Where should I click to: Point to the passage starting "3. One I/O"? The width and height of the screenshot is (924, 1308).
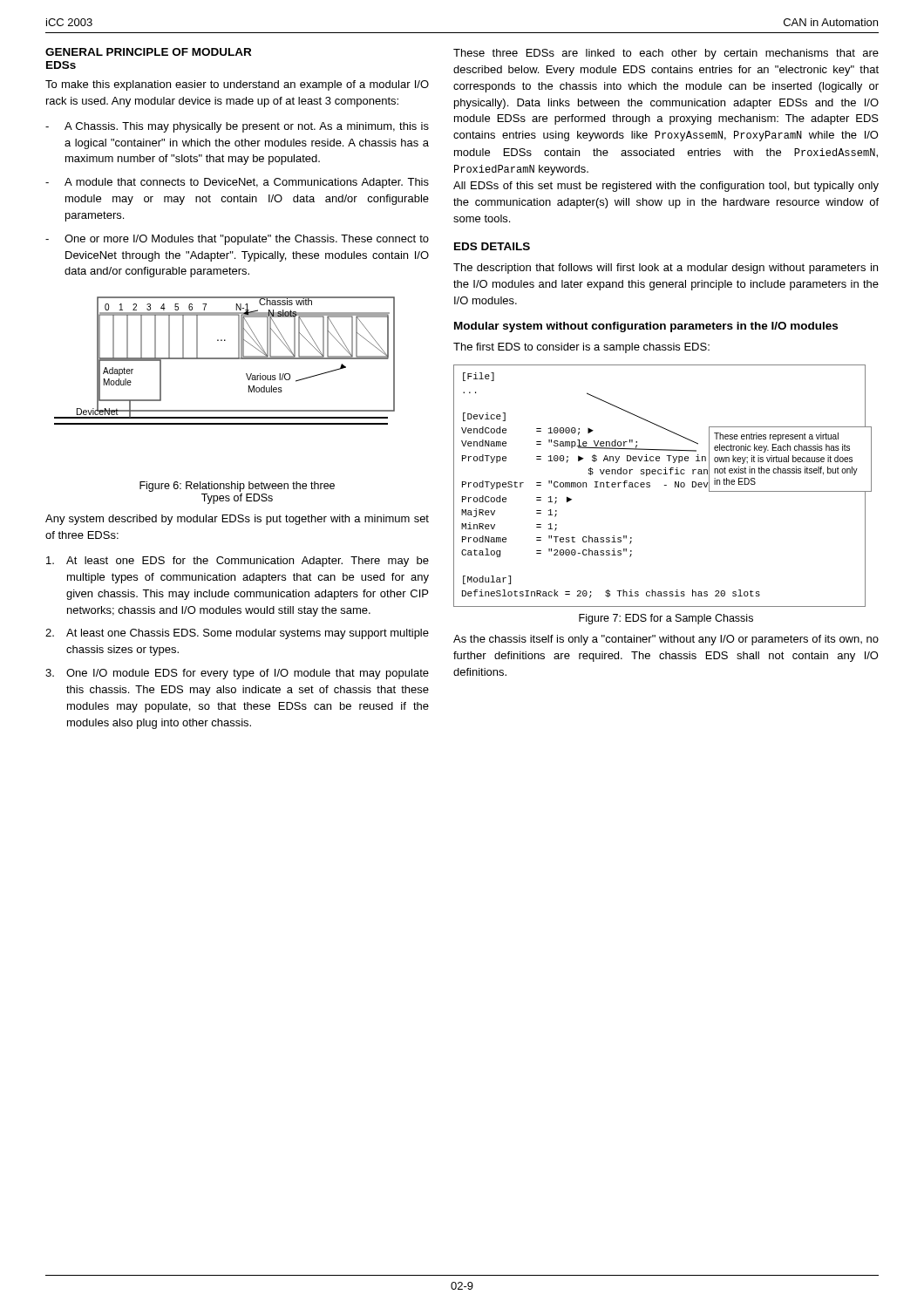[237, 698]
